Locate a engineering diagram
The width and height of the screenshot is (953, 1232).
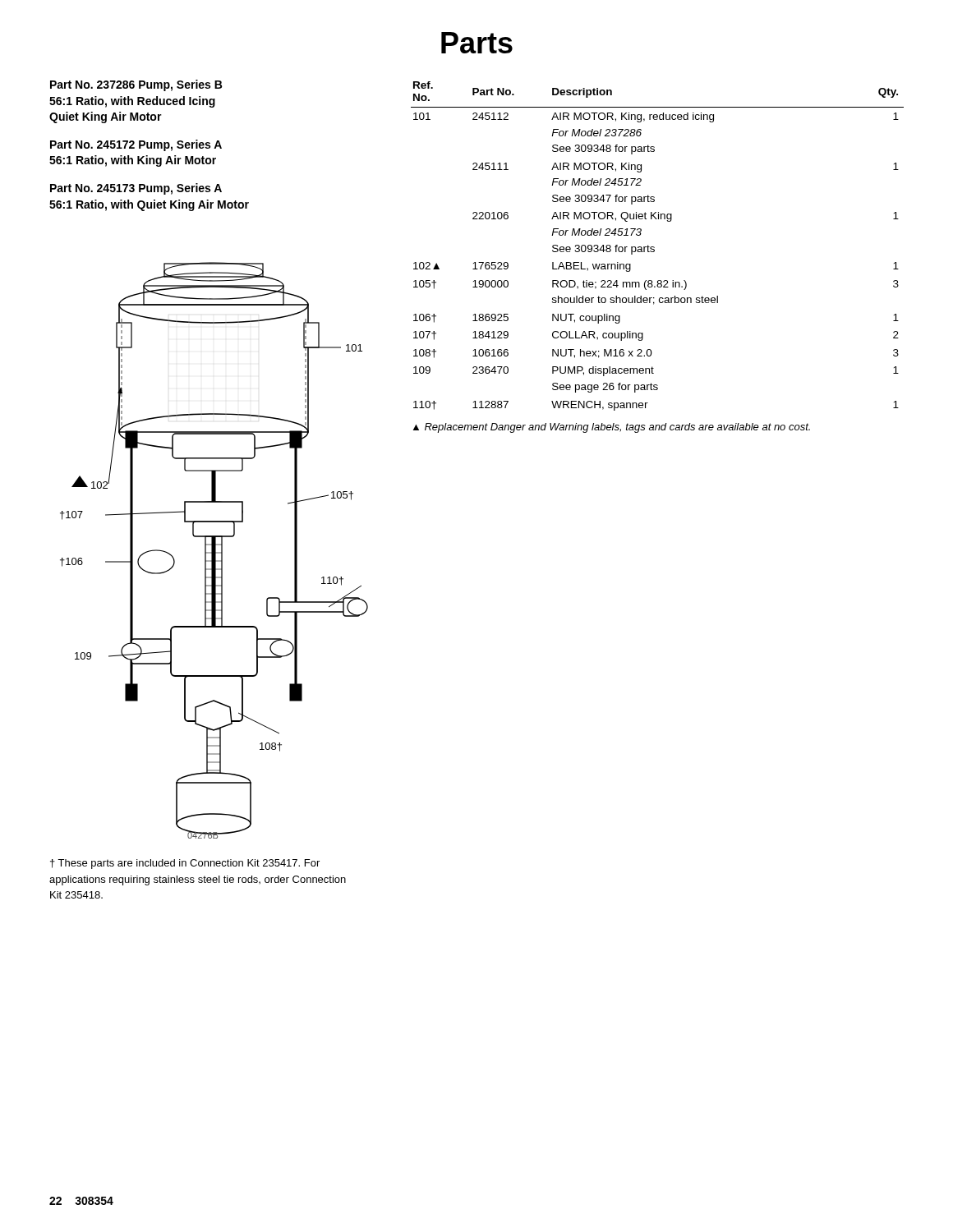click(x=222, y=532)
